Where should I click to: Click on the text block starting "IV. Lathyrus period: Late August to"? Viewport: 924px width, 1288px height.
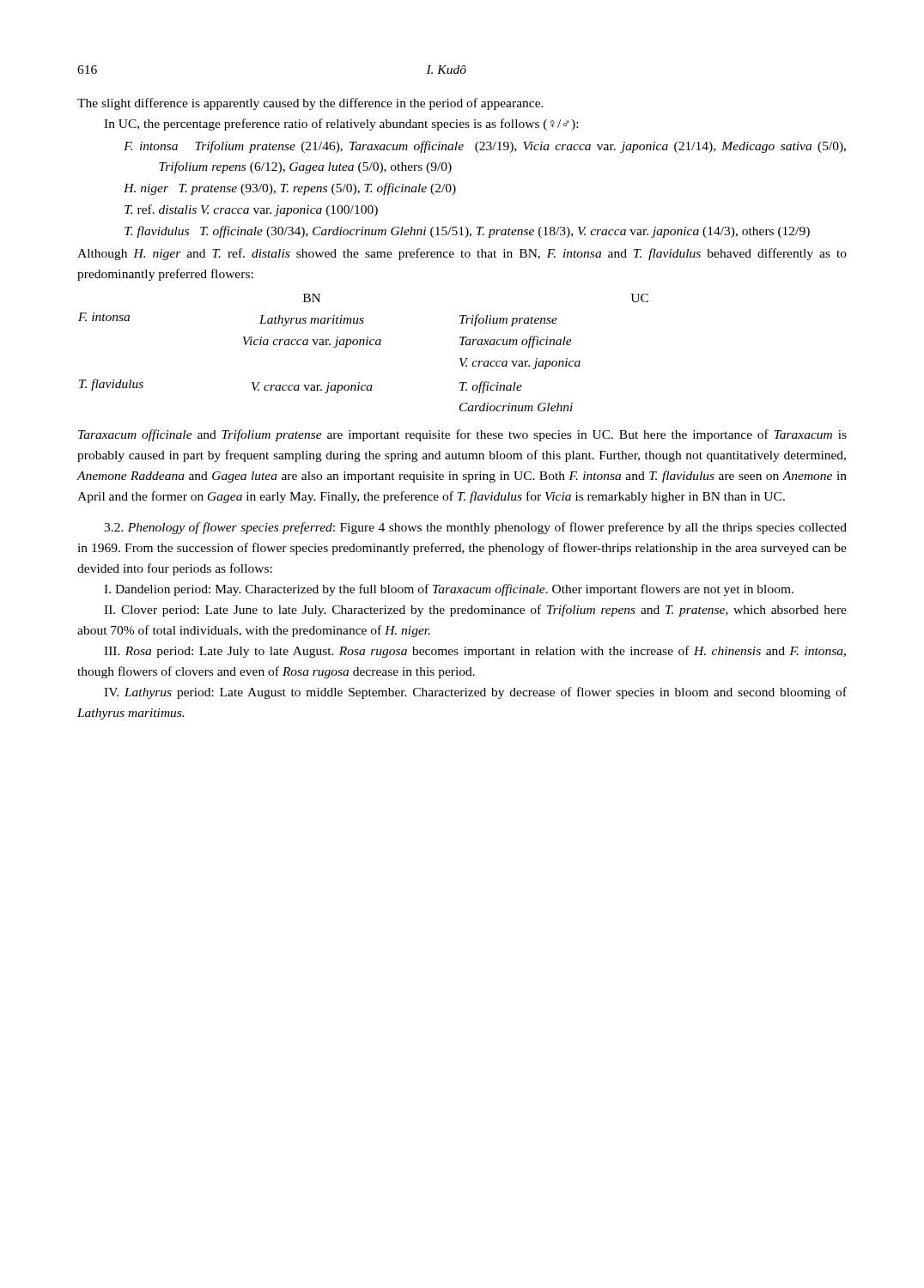462,703
